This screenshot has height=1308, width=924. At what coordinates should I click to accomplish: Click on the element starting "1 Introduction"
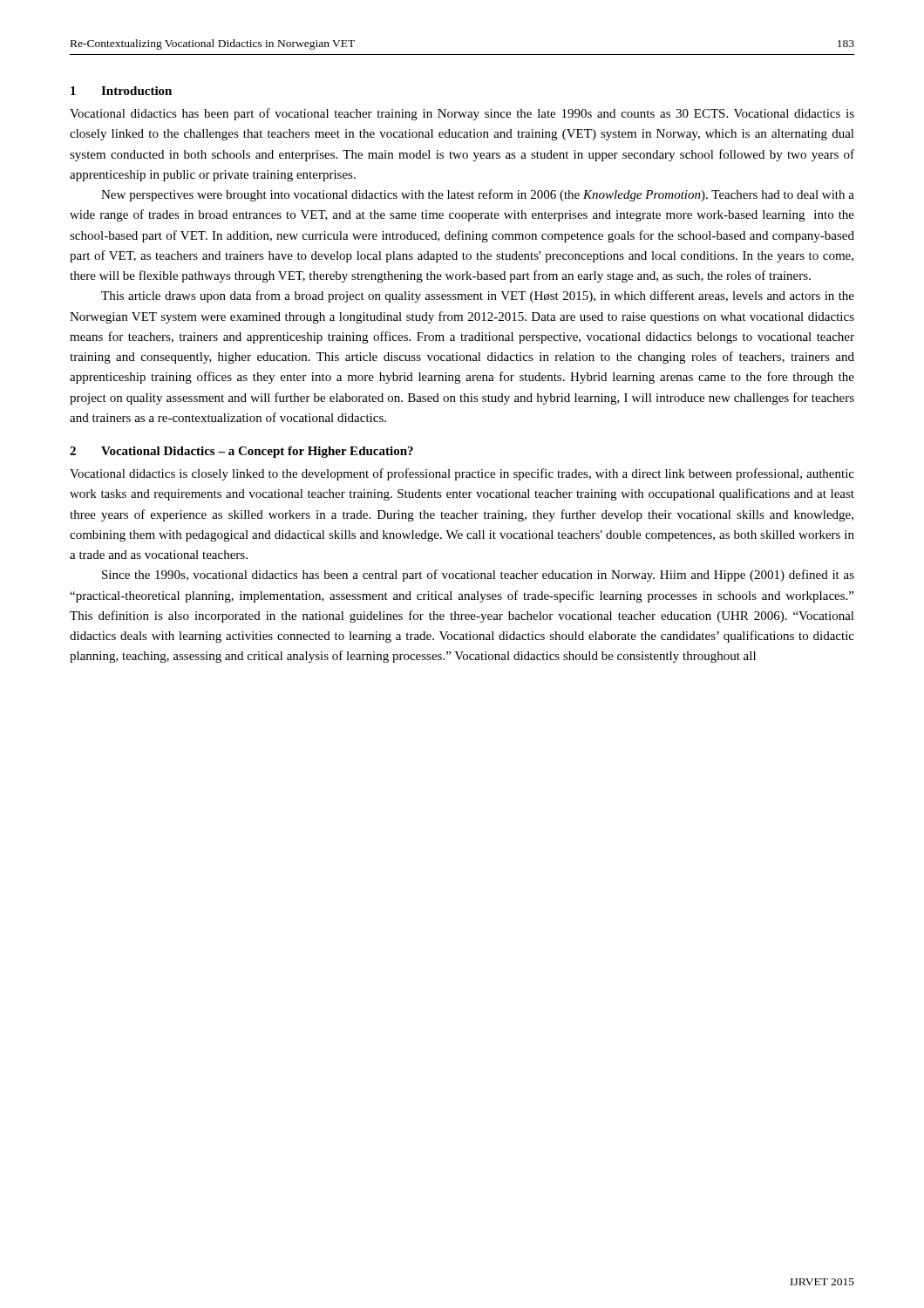121,91
